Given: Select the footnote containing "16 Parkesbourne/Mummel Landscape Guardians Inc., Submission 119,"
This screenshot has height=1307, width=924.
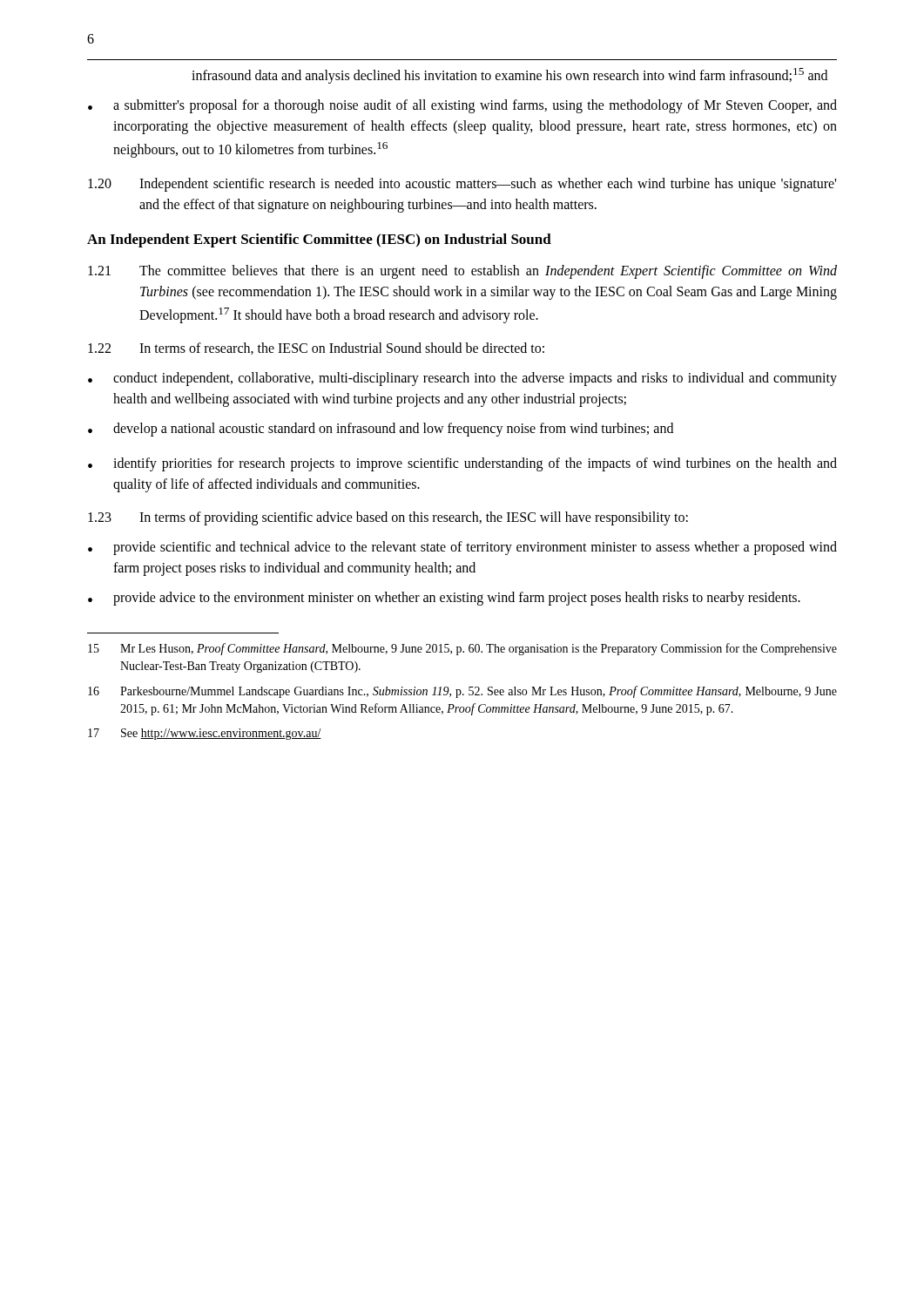Looking at the screenshot, I should click(x=462, y=700).
